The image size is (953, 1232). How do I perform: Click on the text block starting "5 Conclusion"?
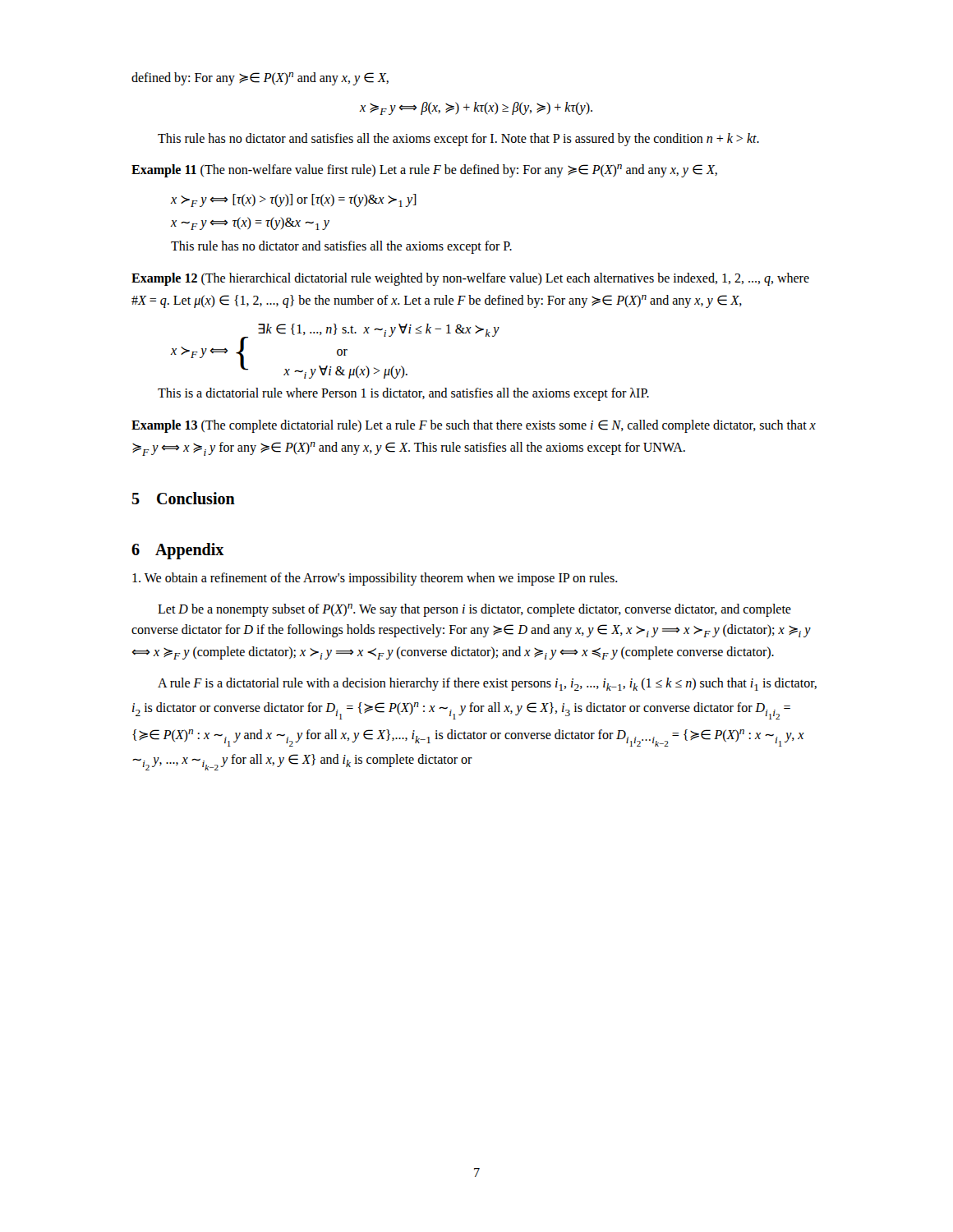pyautogui.click(x=183, y=499)
